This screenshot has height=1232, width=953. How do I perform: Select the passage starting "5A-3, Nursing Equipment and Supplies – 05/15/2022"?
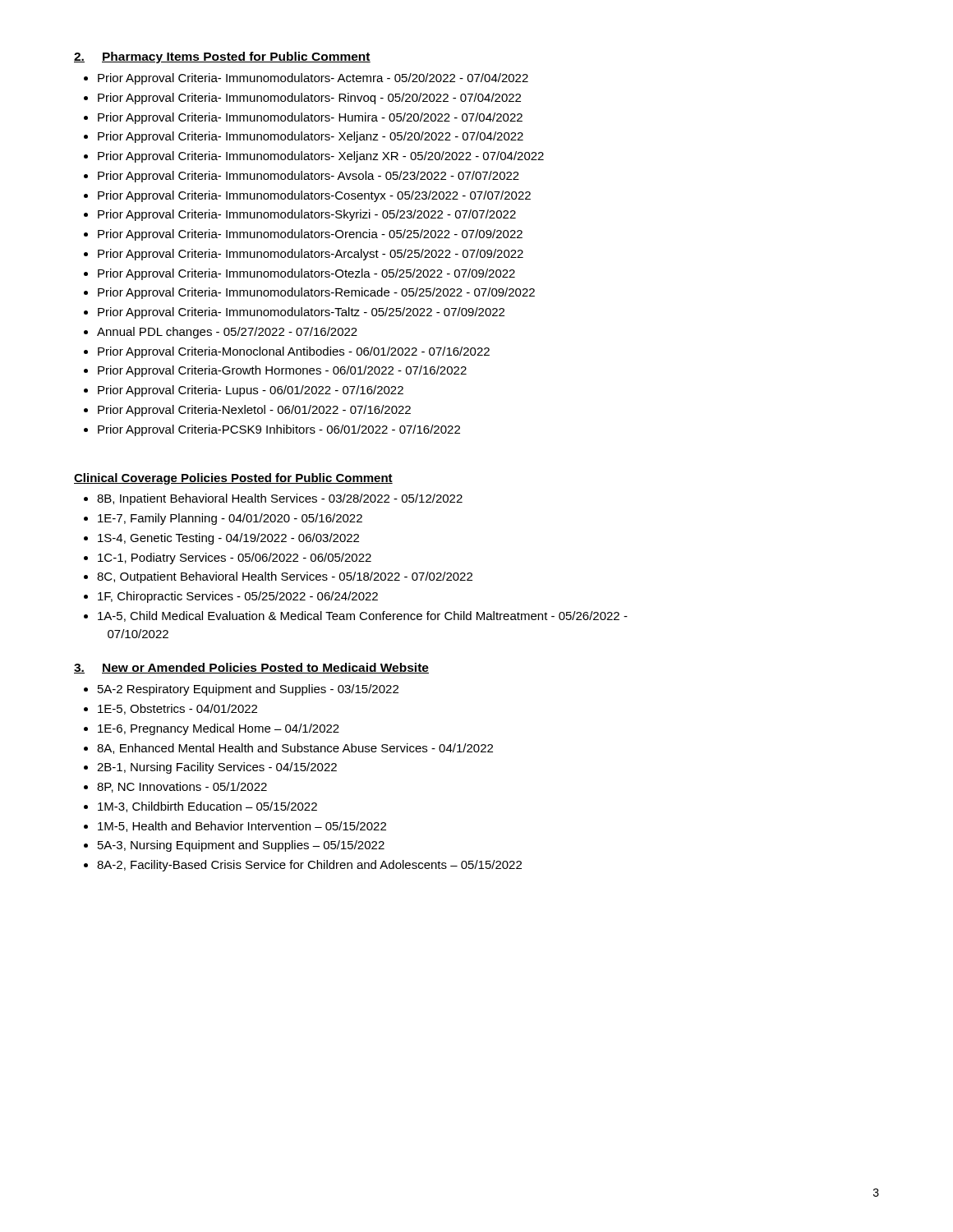tap(241, 845)
